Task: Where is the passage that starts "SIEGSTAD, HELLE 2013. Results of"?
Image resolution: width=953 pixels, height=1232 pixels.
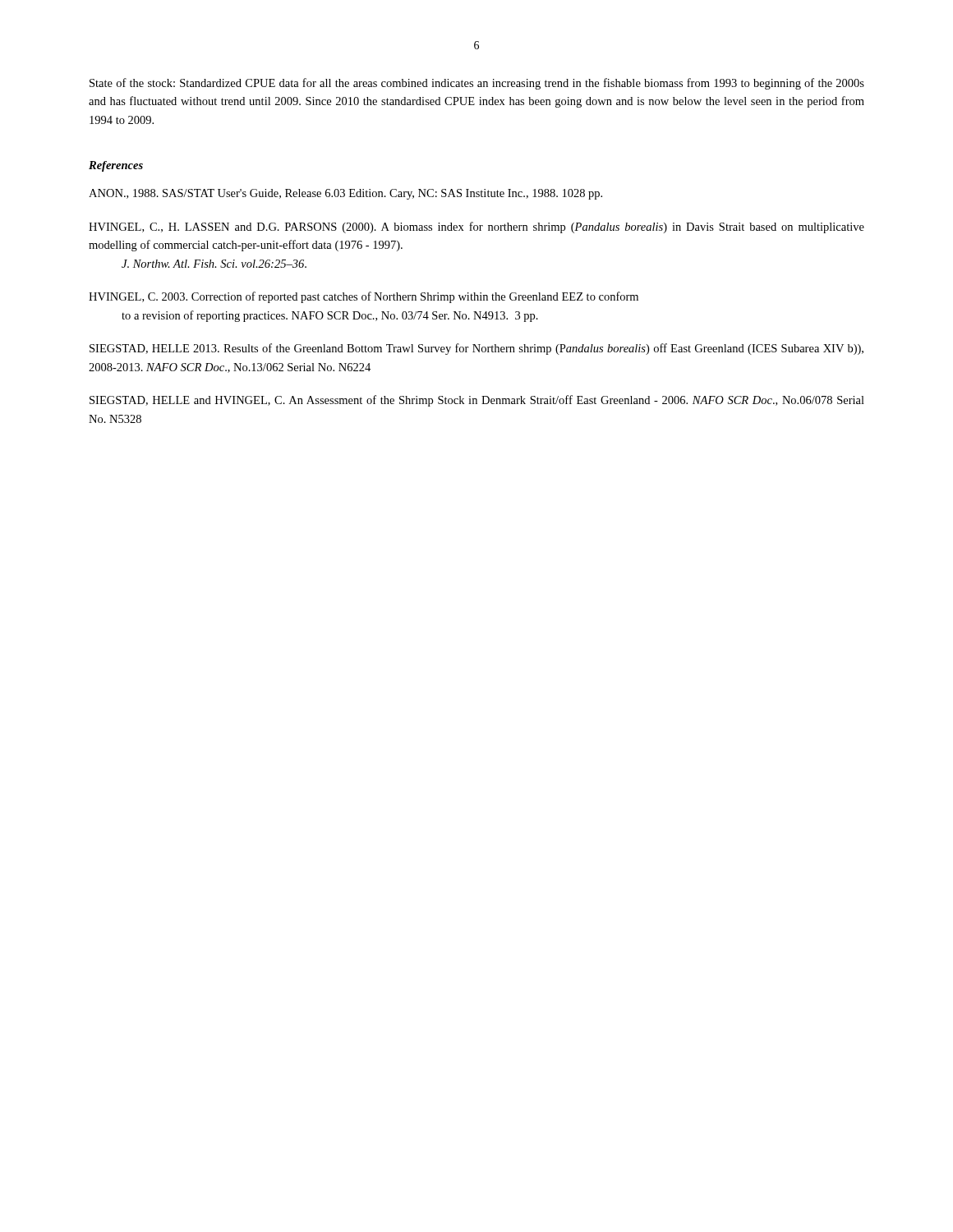Action: click(476, 358)
